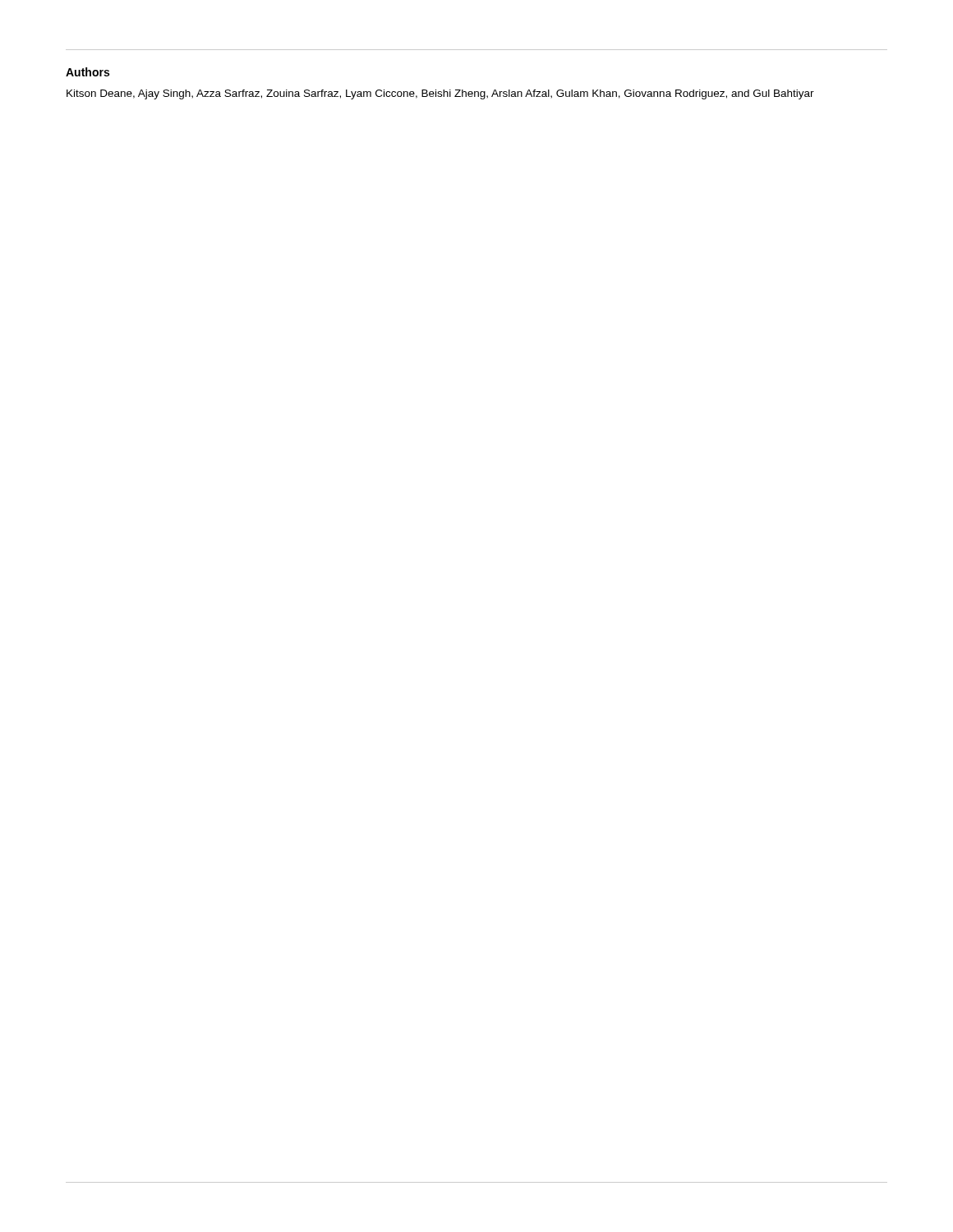The image size is (953, 1232).
Task: Point to the block beginning "Kitson Deane, Ajay Singh,"
Action: tap(440, 93)
